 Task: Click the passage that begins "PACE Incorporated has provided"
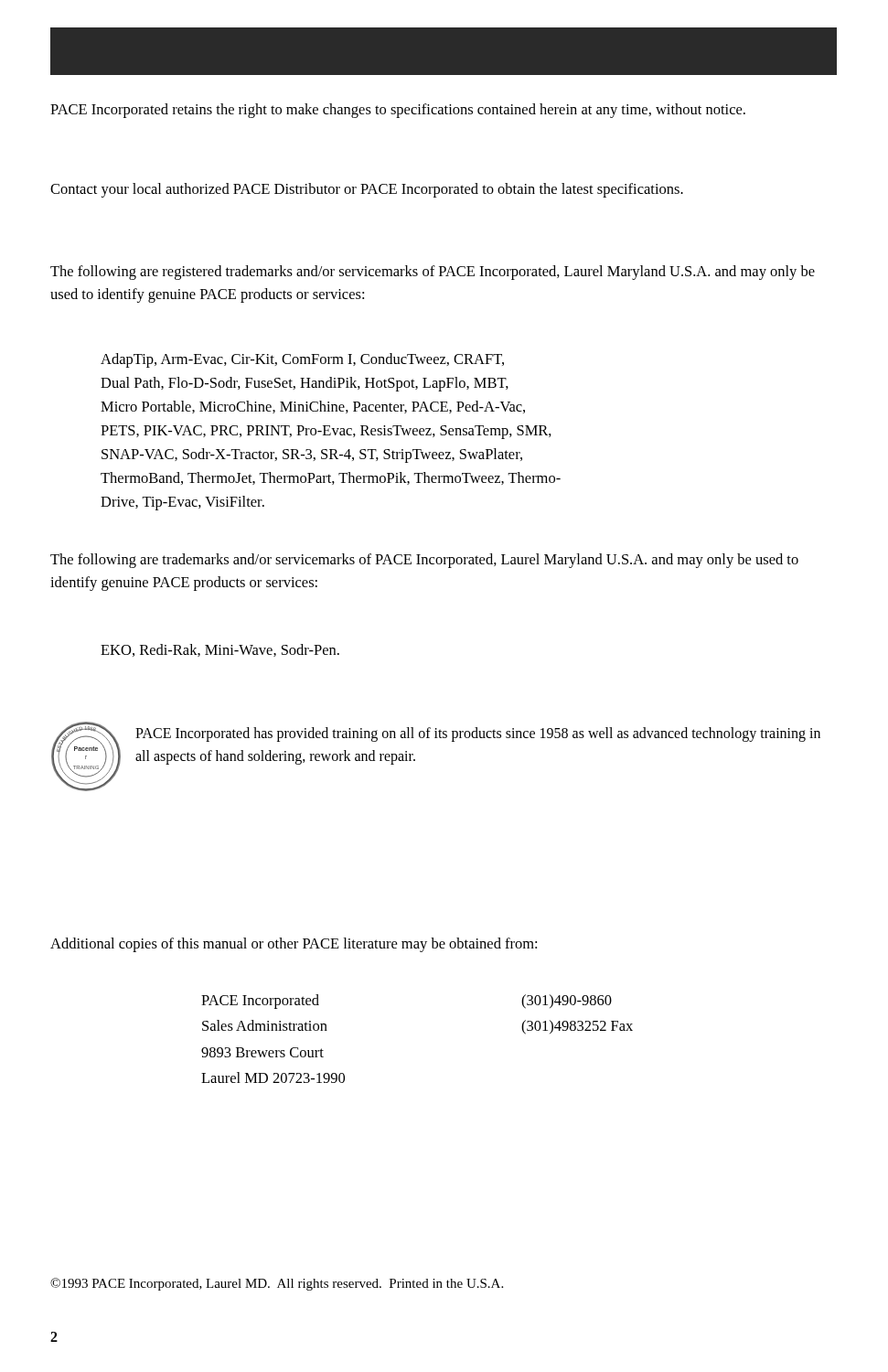(x=478, y=744)
